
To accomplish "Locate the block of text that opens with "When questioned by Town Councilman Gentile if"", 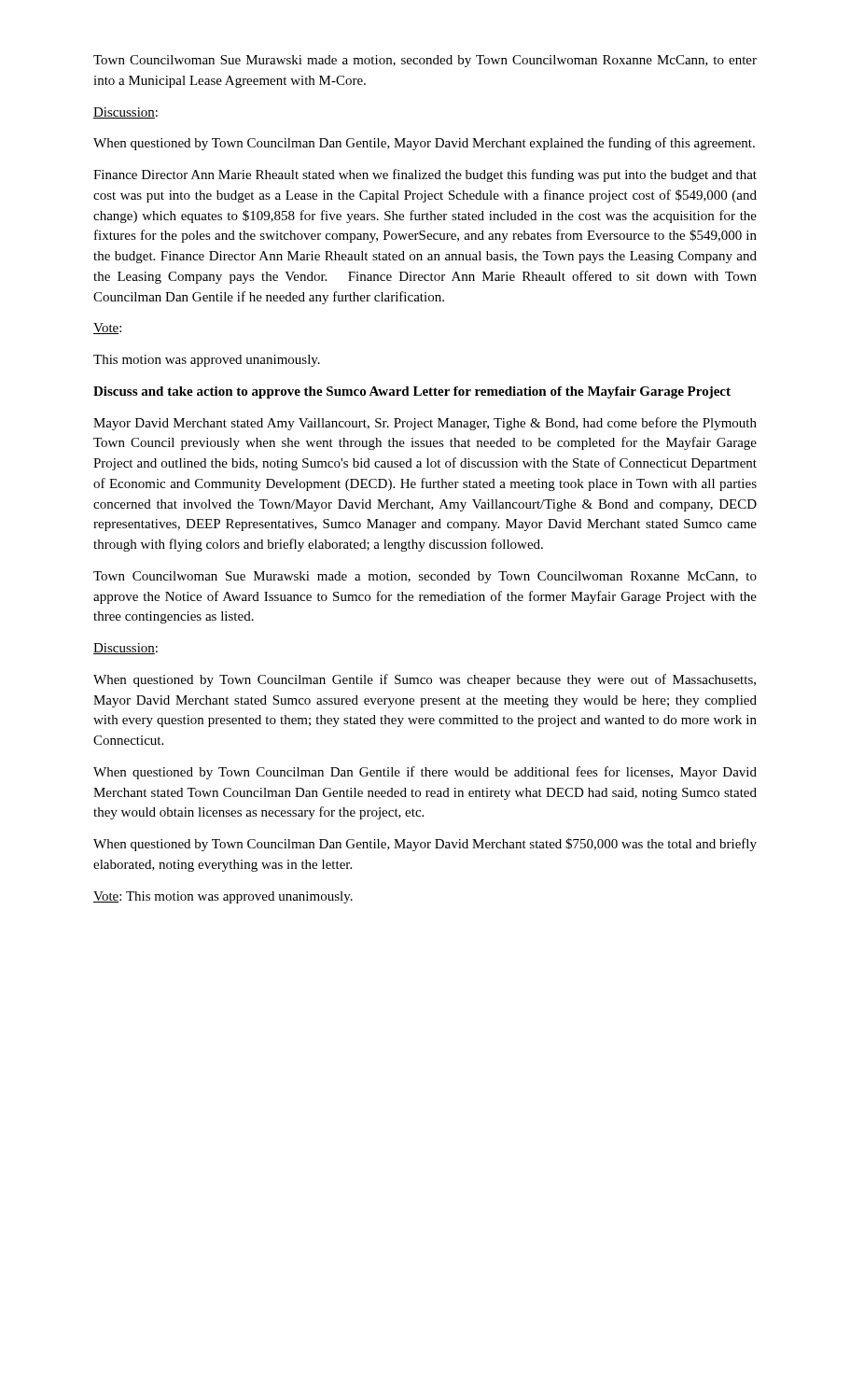I will [425, 710].
